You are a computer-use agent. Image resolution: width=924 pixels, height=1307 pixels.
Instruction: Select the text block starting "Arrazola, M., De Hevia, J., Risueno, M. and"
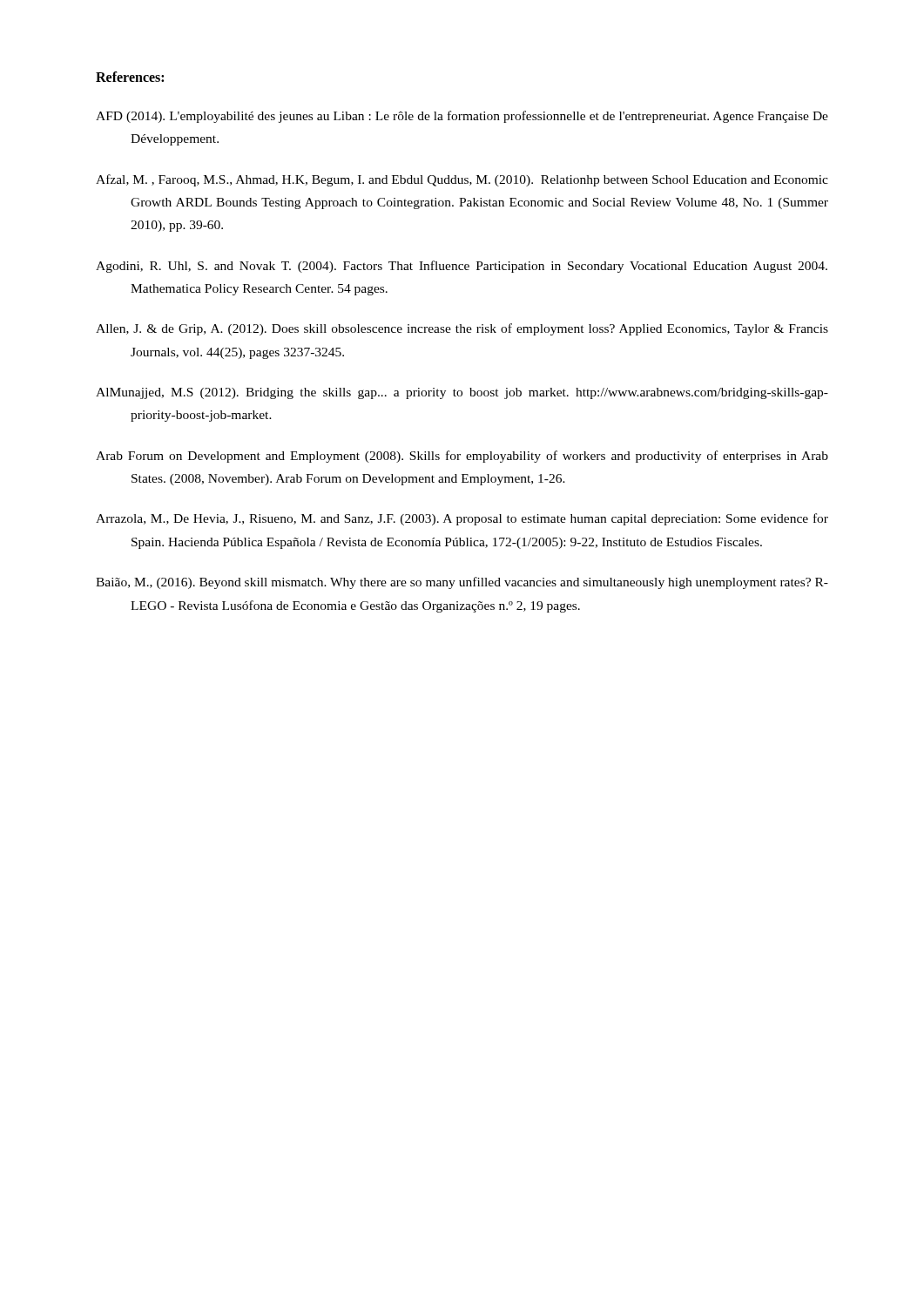coord(462,530)
